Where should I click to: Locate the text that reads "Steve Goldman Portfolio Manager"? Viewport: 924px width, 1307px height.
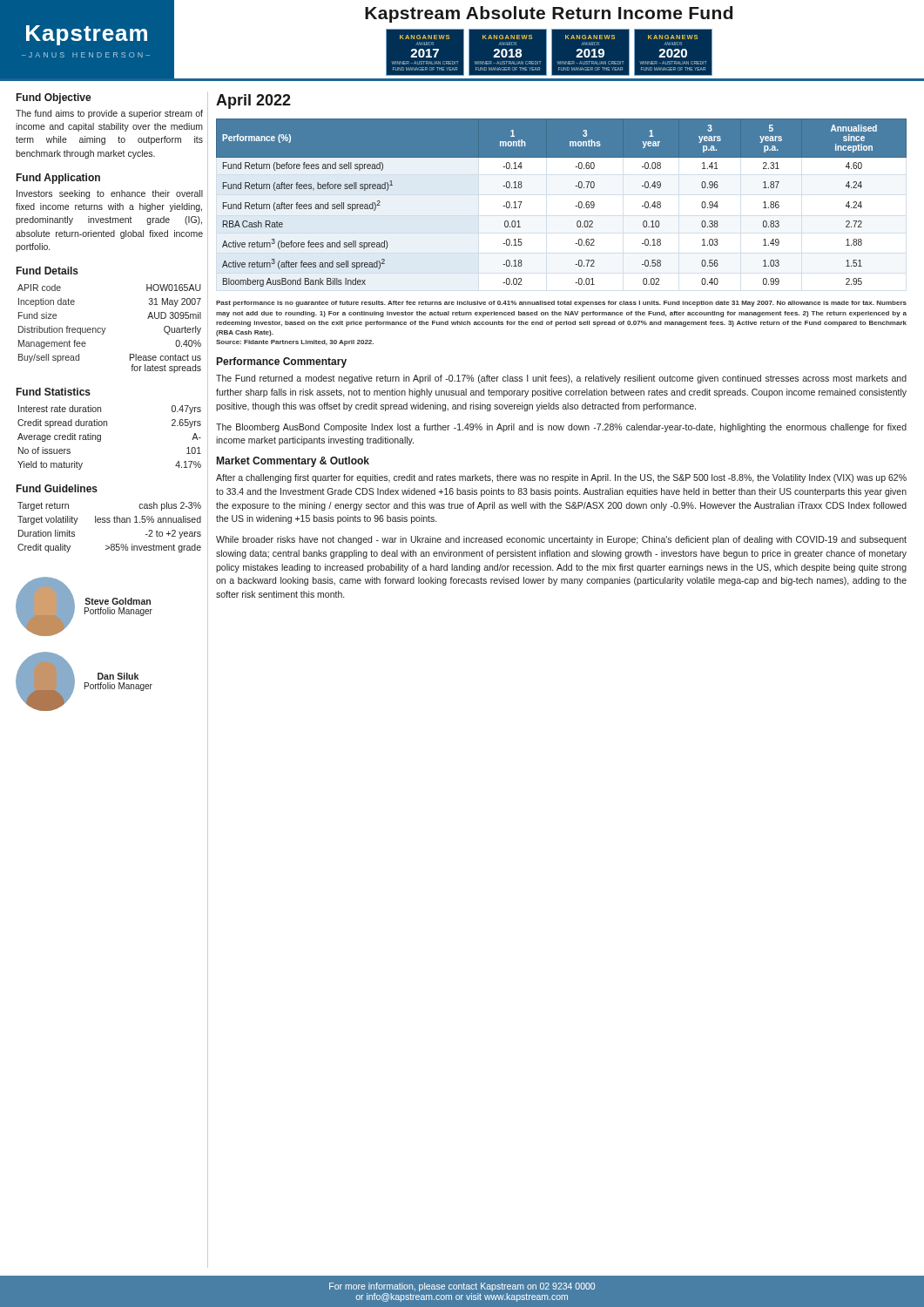[84, 606]
